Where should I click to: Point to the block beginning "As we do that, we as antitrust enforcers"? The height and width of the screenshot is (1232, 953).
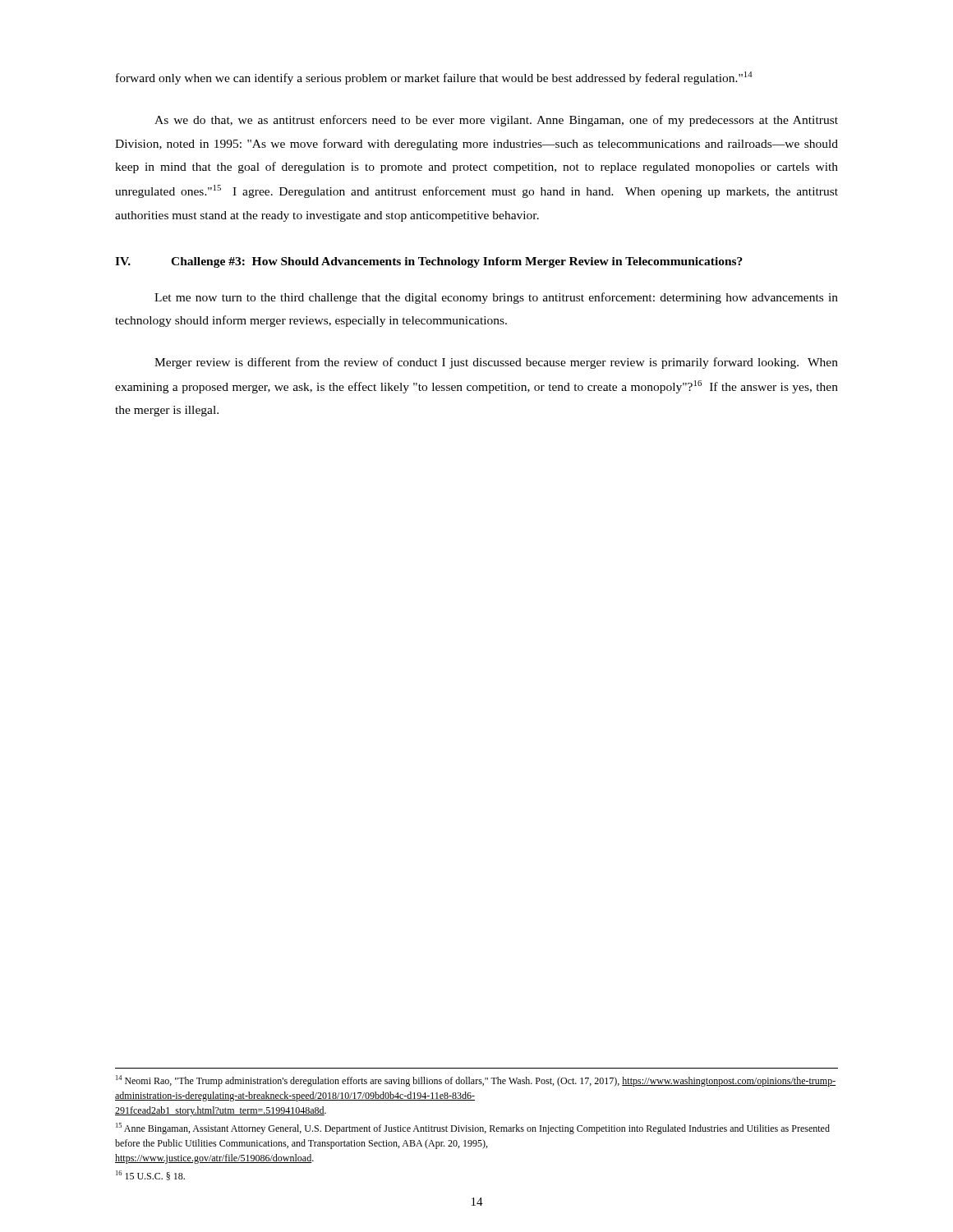476,167
